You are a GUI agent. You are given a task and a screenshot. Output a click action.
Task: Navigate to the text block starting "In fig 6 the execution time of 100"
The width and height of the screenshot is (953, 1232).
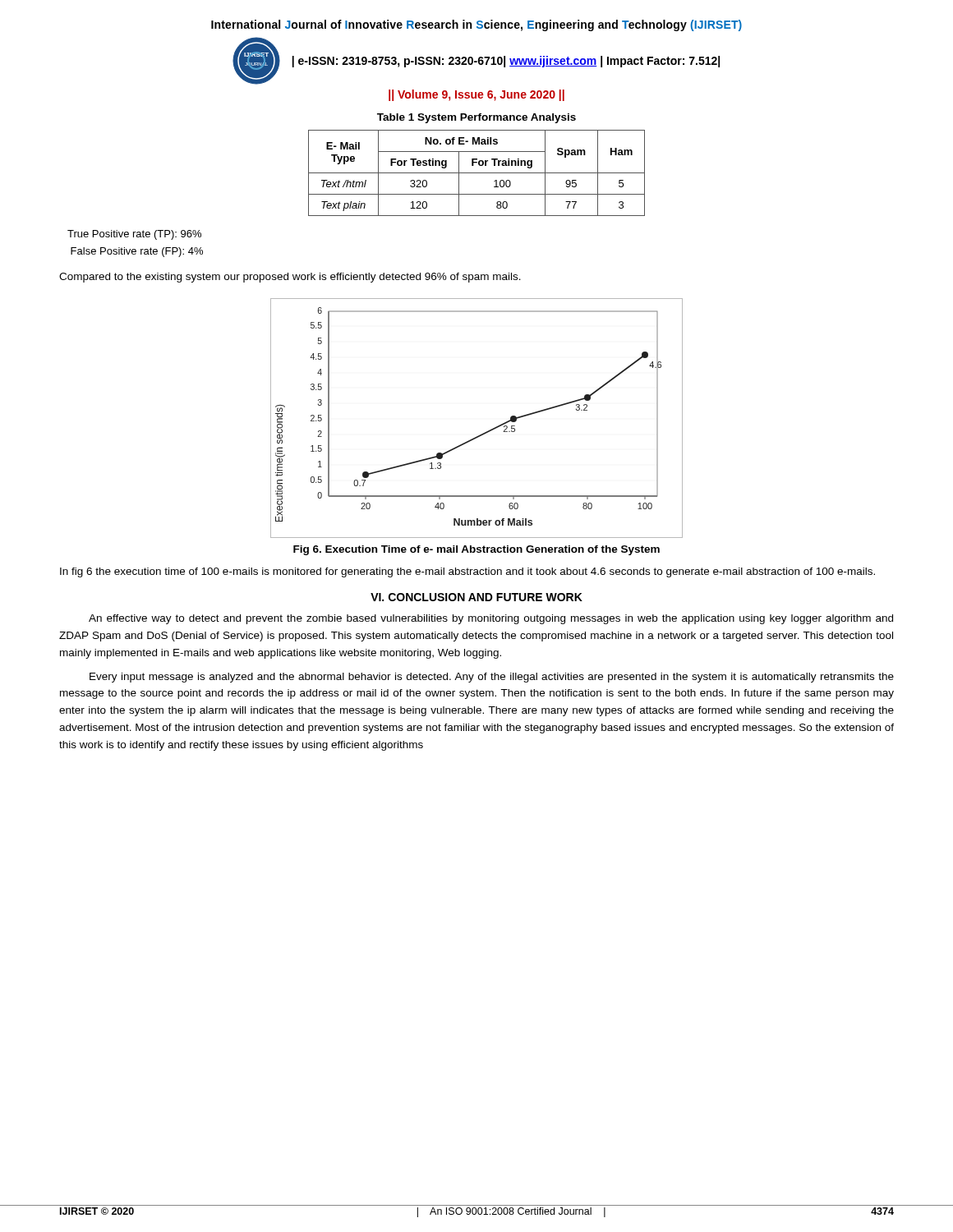pos(468,571)
